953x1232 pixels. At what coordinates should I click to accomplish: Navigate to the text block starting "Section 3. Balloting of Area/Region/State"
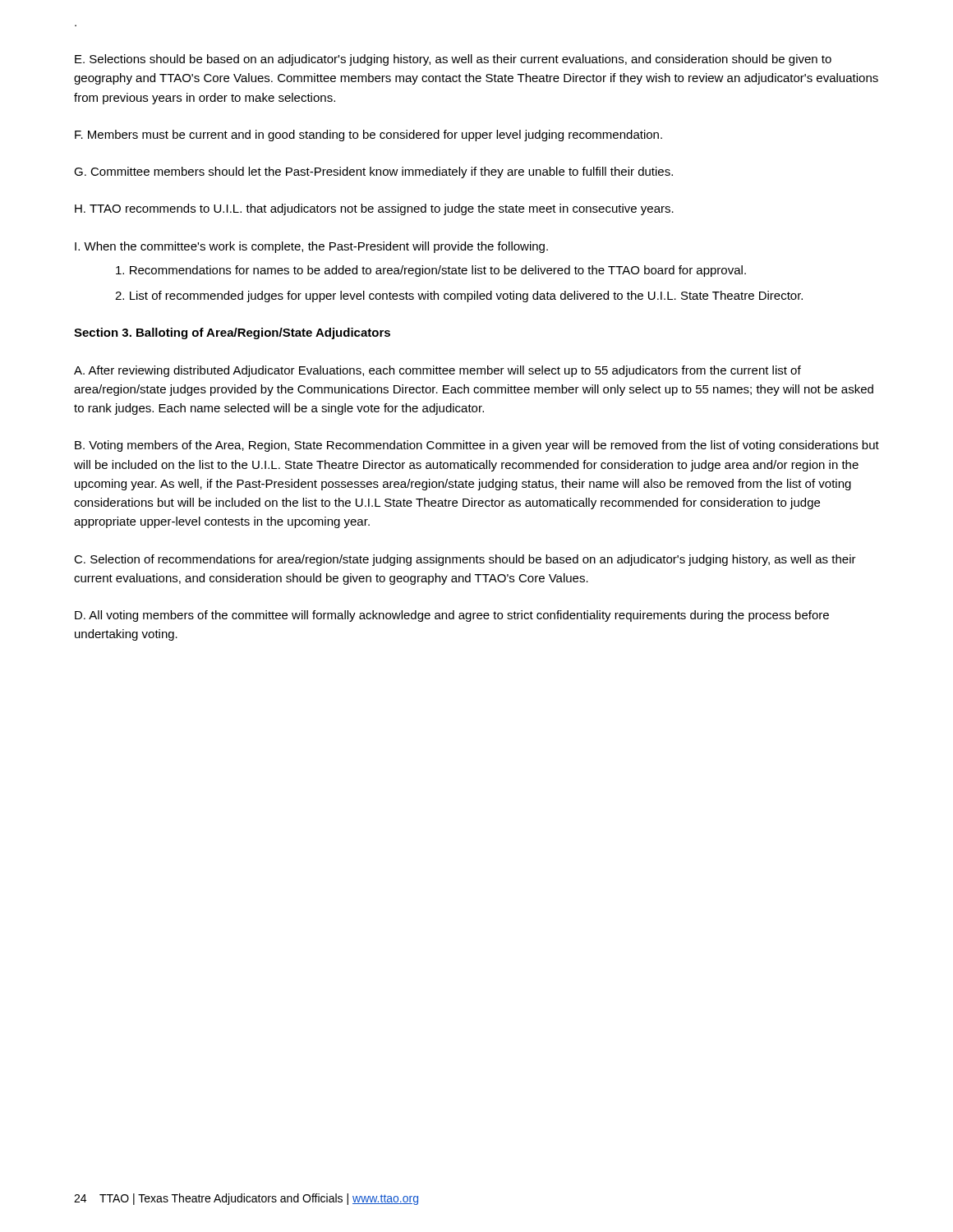[x=232, y=332]
